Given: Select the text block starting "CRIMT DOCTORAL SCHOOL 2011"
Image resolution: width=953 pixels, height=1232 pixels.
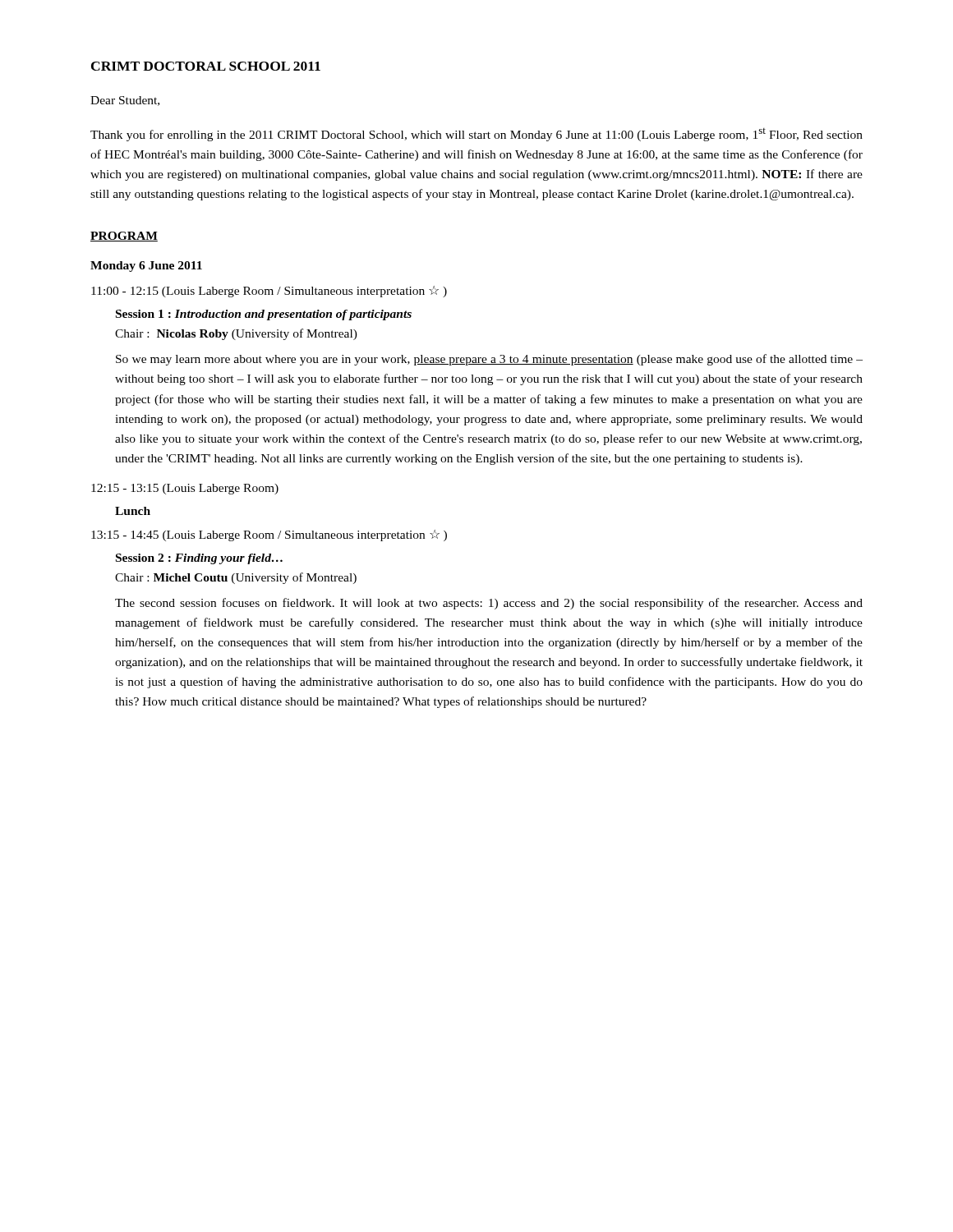Looking at the screenshot, I should coord(206,66).
